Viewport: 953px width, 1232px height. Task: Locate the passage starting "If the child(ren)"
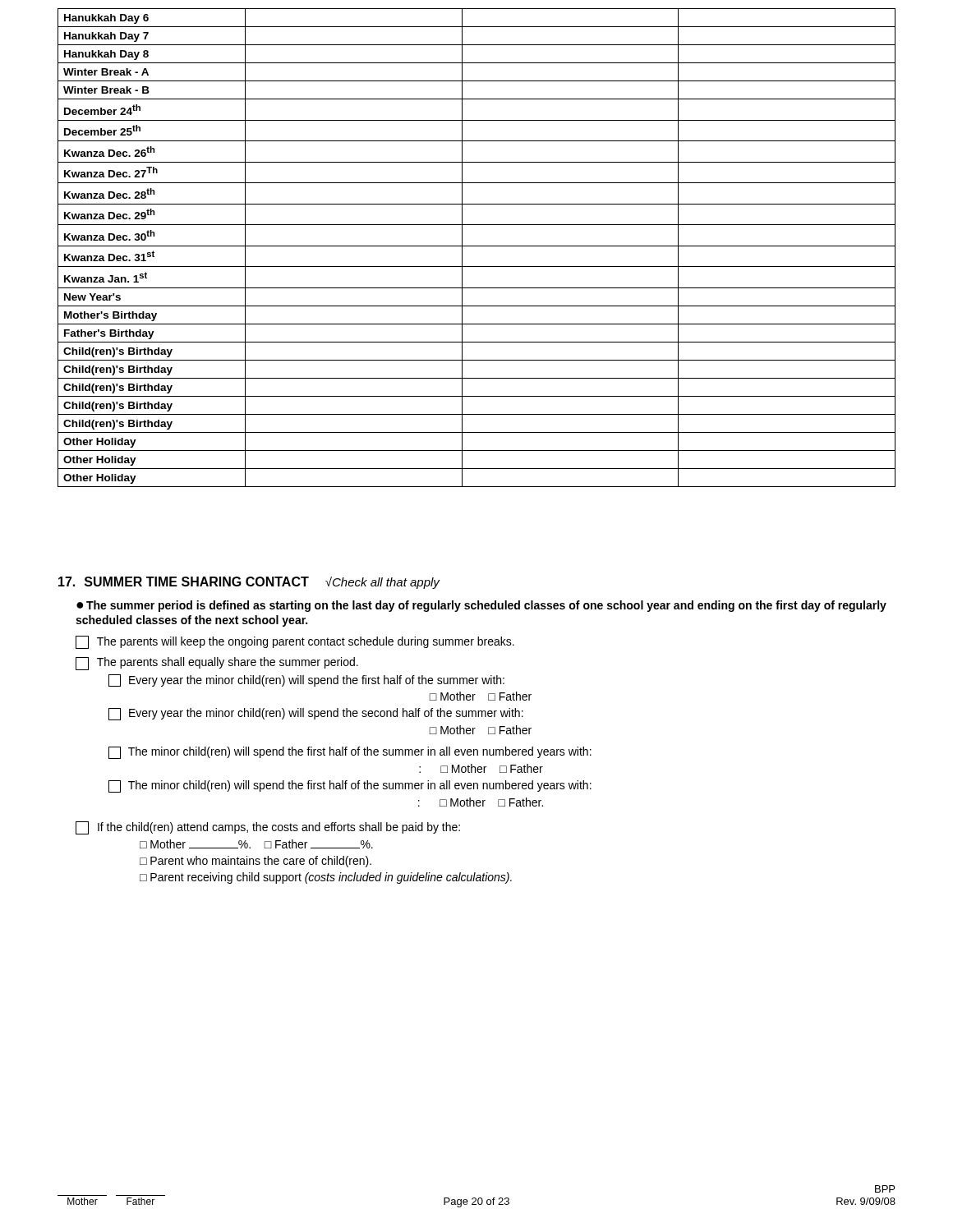tap(268, 827)
